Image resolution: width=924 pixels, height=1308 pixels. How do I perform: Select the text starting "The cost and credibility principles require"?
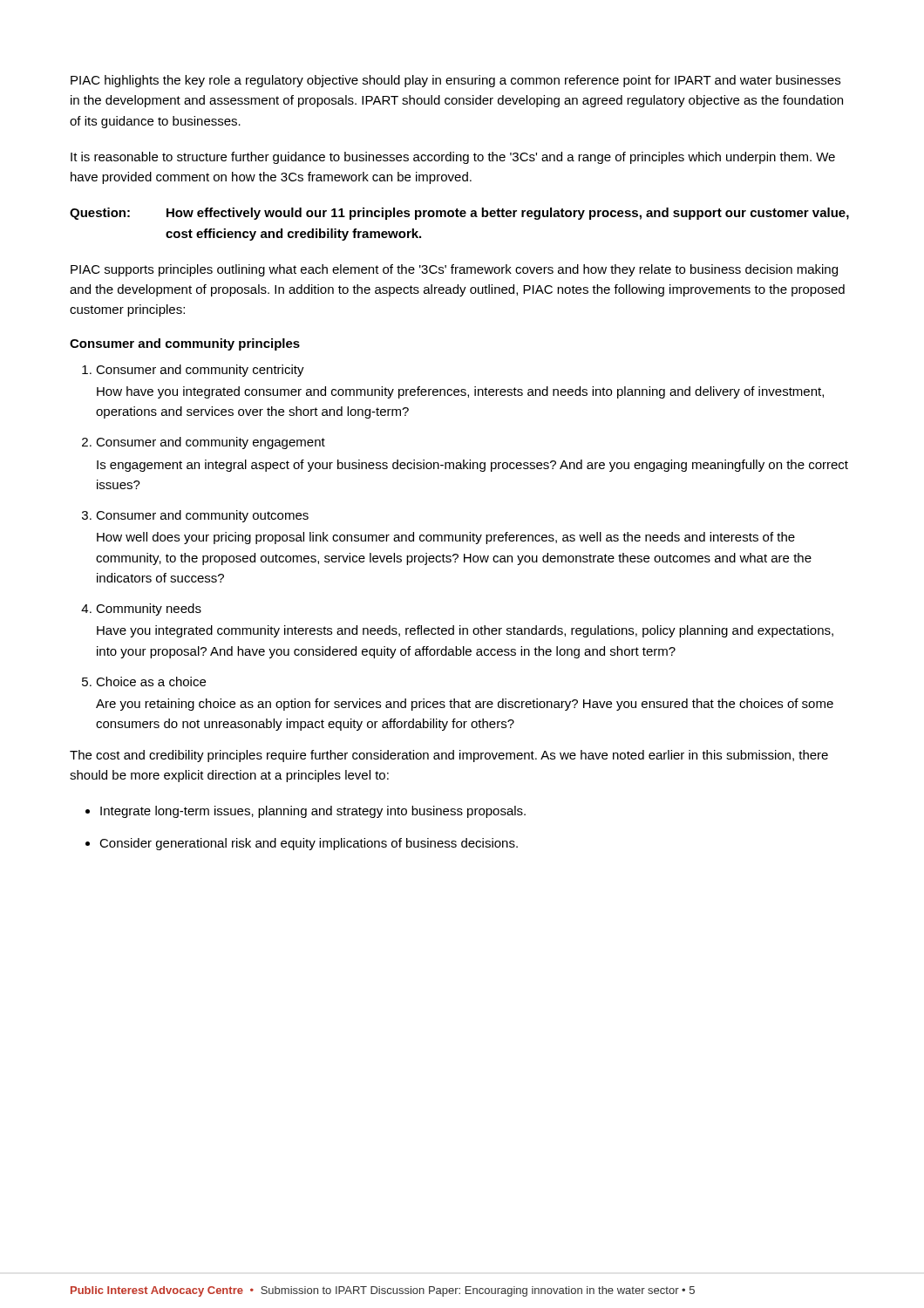pos(449,764)
